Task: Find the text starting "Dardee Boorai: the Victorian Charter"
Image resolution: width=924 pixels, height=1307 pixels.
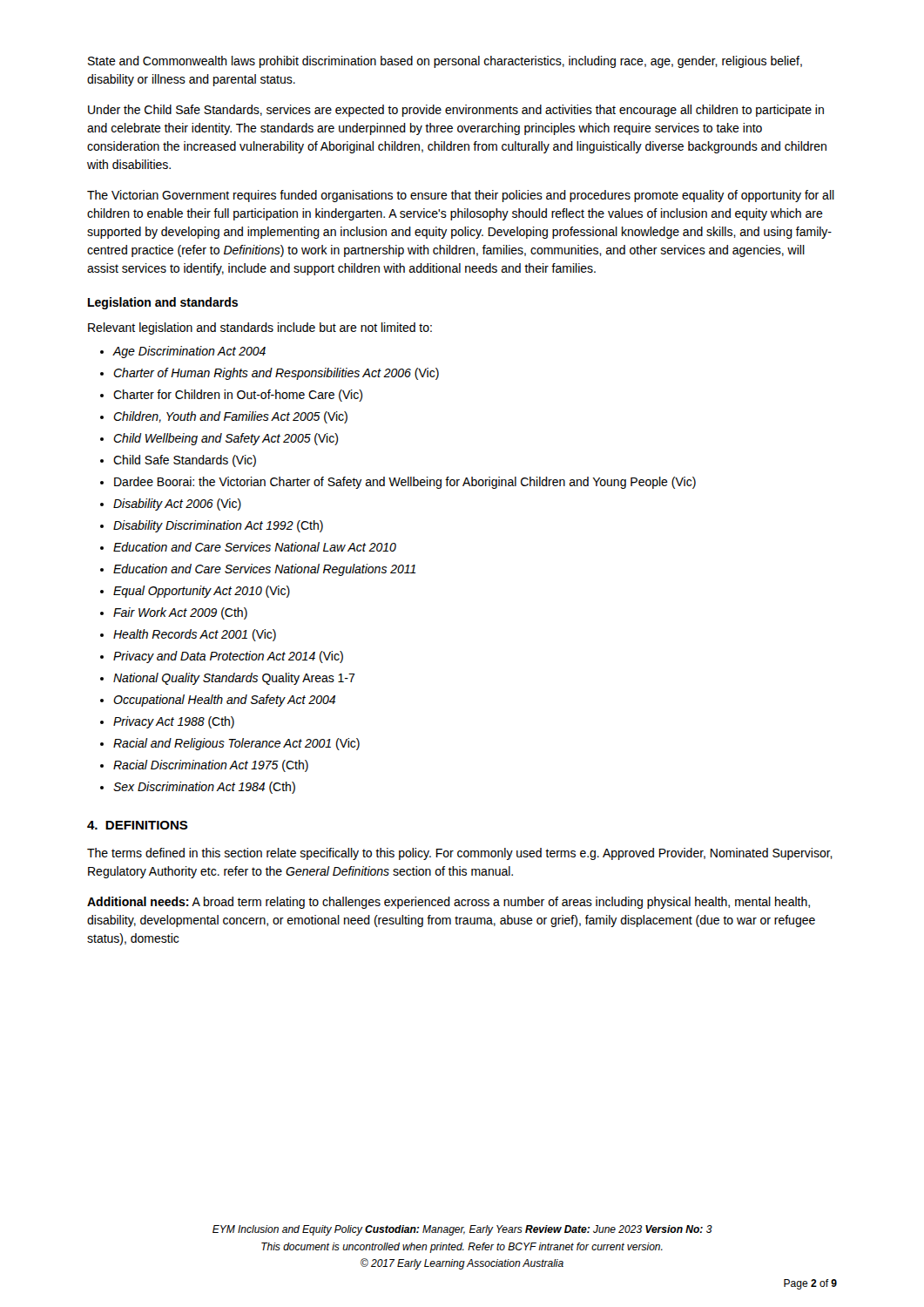Action: pos(405,482)
